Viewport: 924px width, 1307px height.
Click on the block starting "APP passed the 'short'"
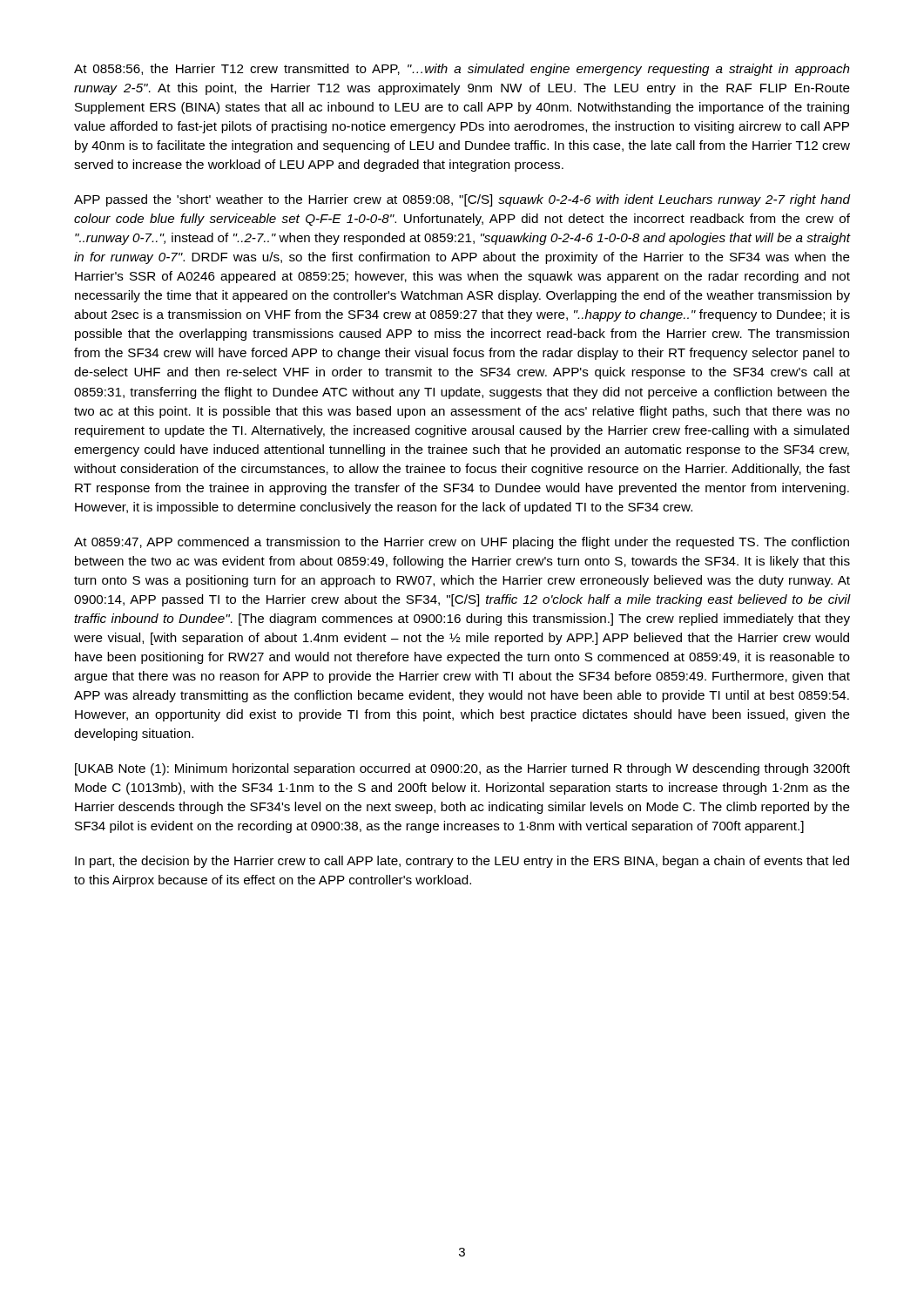(x=462, y=353)
